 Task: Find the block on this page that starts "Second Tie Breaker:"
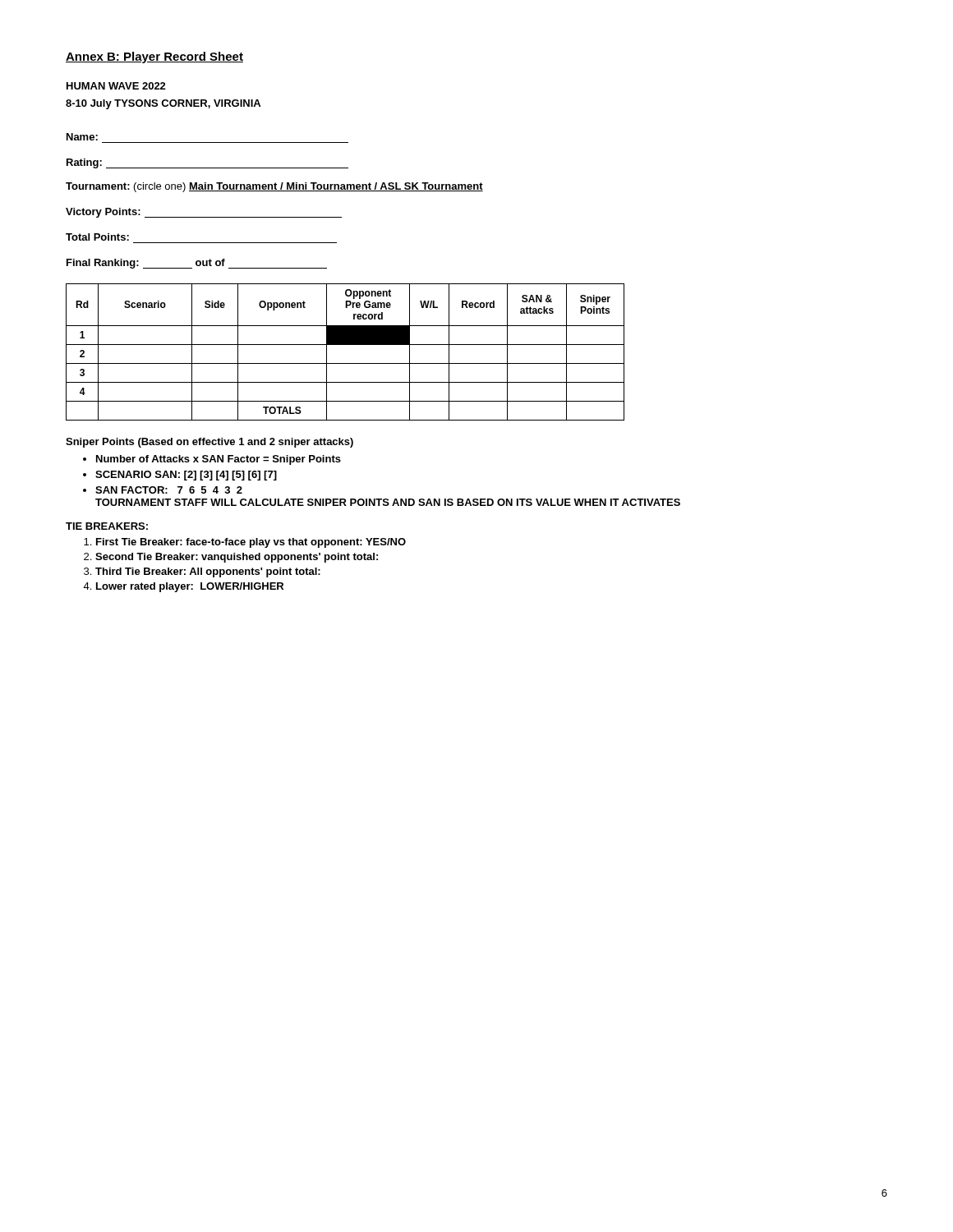tap(237, 556)
